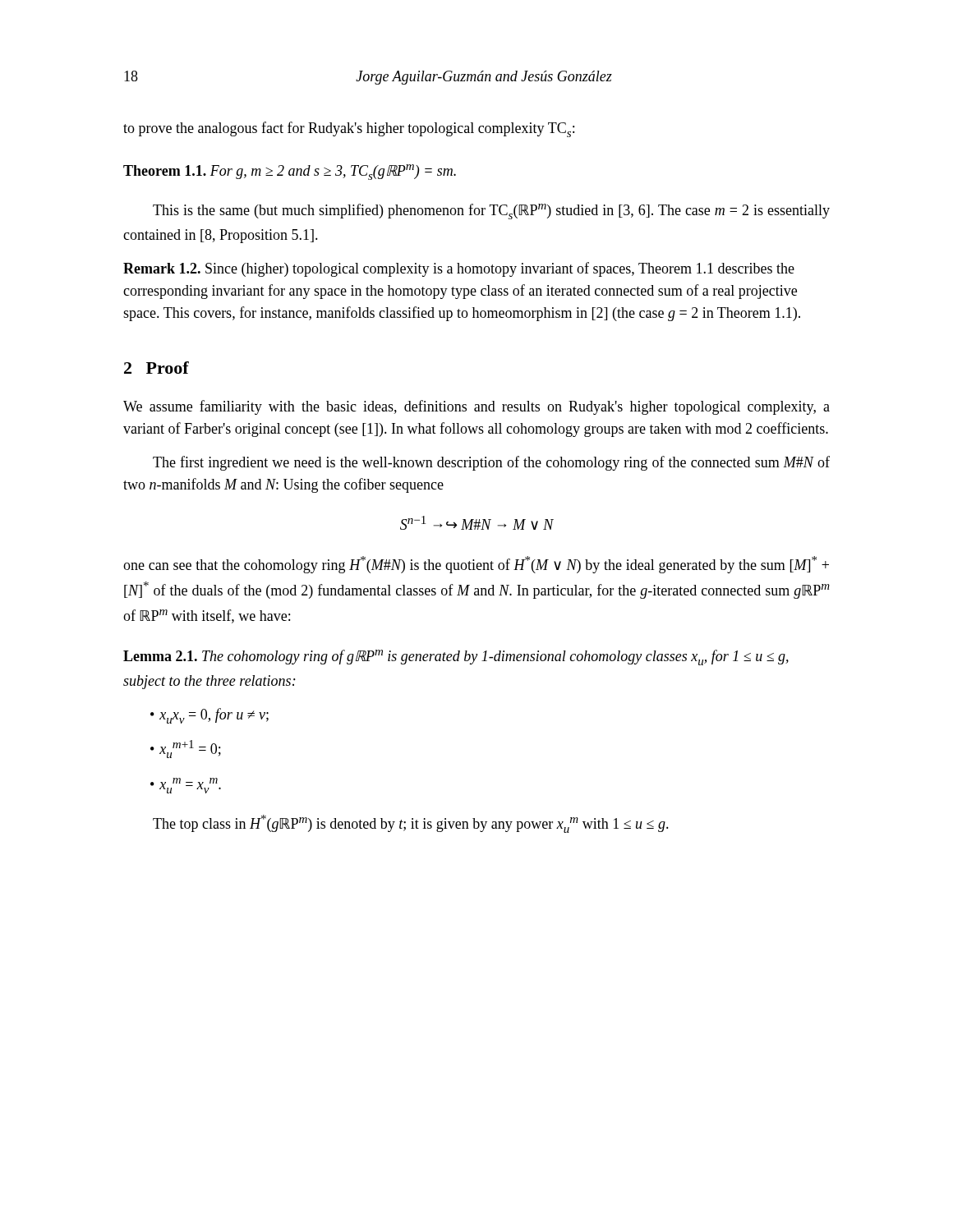Navigate to the text starting "• xum = xvm."
This screenshot has height=1232, width=953.
coord(186,784)
